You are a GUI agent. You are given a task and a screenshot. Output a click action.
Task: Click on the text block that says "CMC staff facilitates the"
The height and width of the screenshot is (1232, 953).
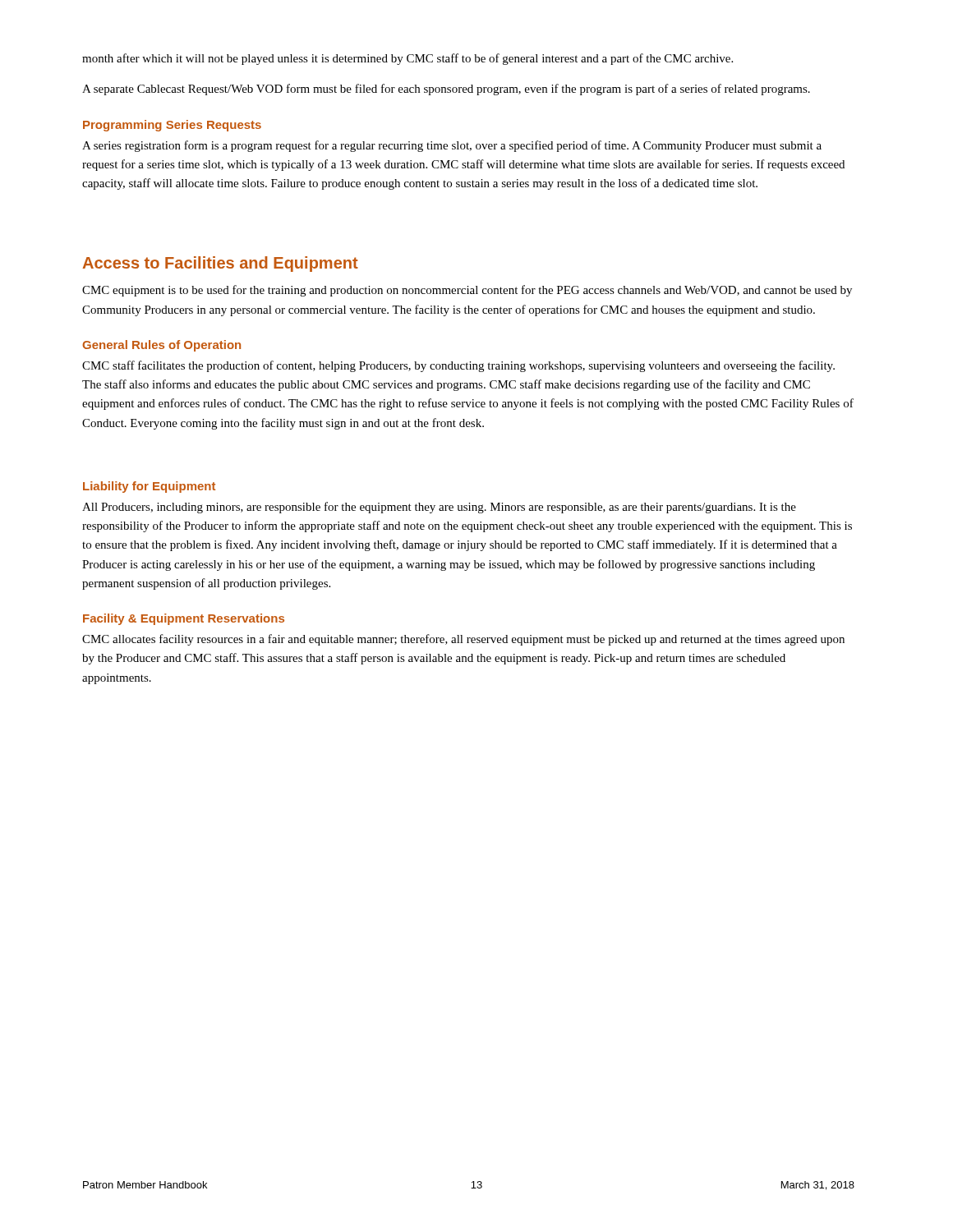pyautogui.click(x=468, y=394)
